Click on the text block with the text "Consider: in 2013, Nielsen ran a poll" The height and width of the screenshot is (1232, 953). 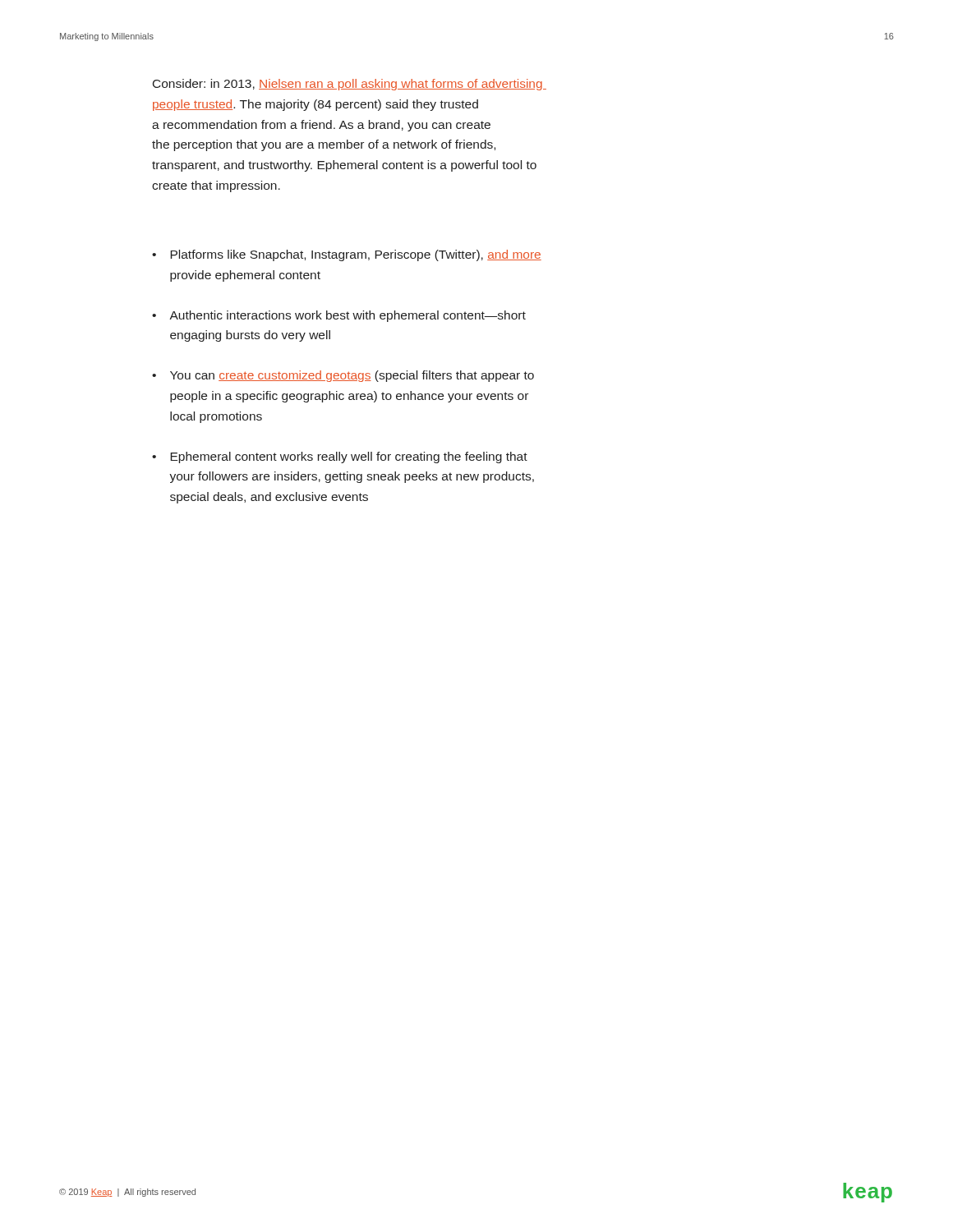(350, 85)
